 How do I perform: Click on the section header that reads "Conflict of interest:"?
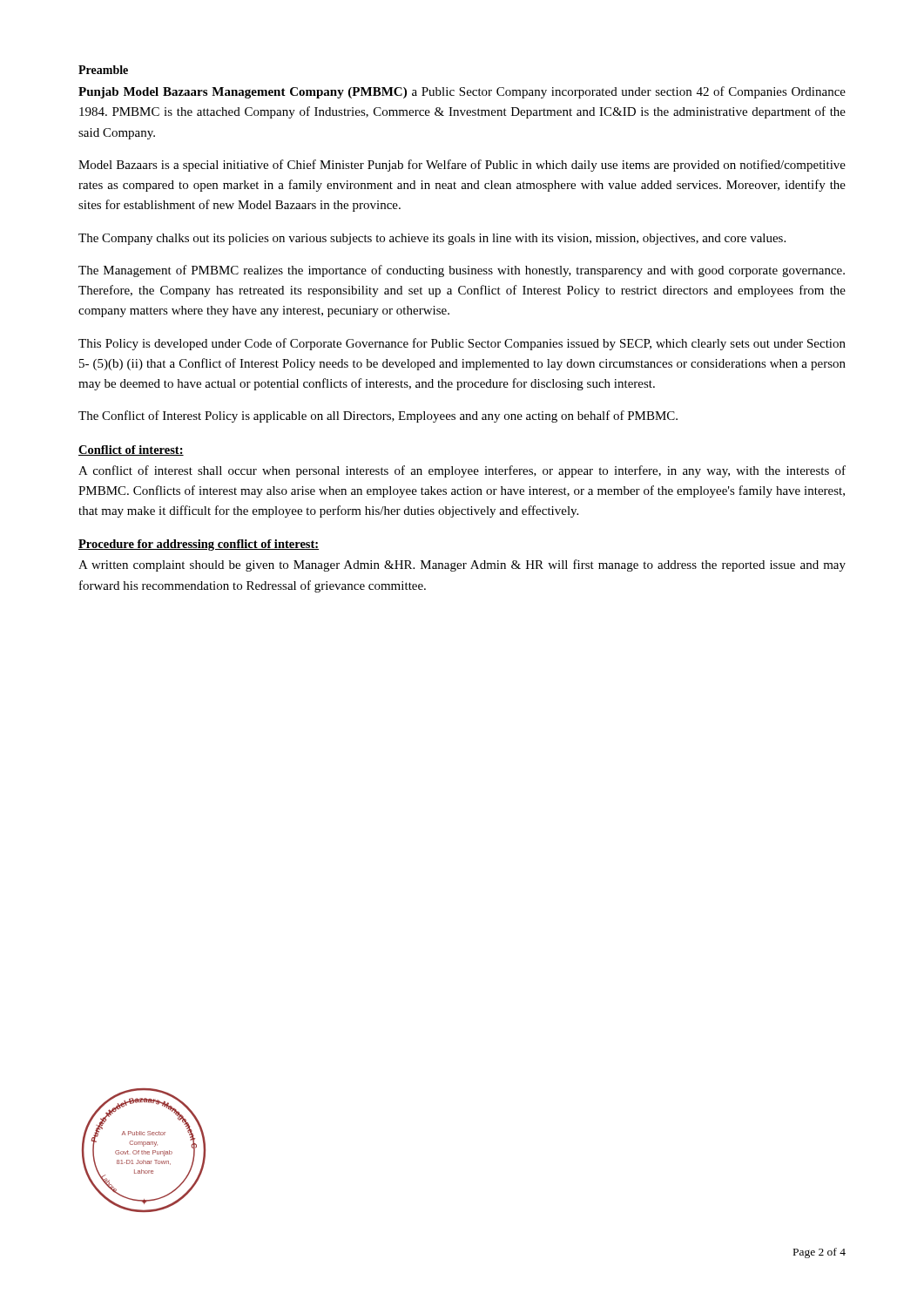coord(131,449)
